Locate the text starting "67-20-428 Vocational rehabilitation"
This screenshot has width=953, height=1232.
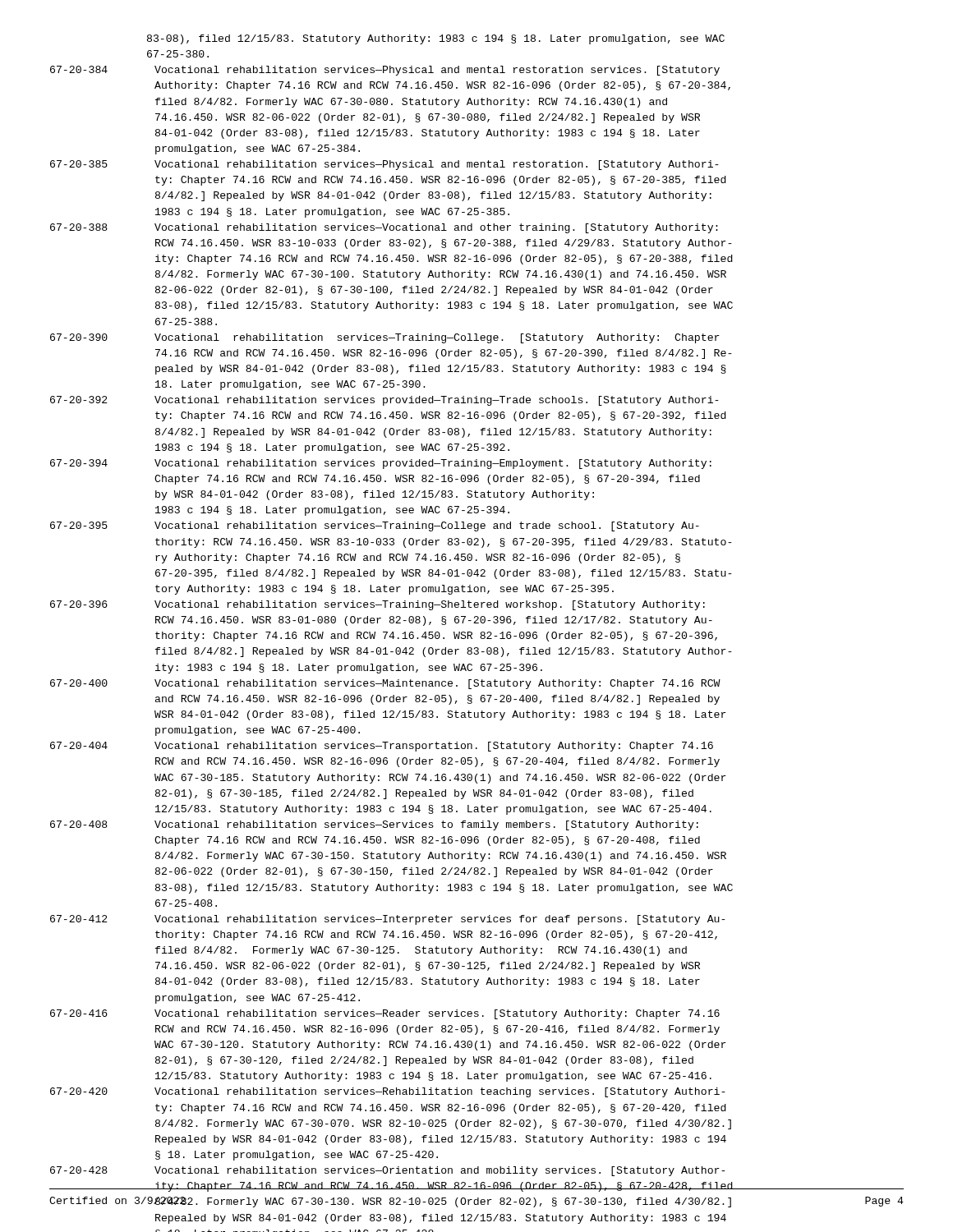point(476,1198)
